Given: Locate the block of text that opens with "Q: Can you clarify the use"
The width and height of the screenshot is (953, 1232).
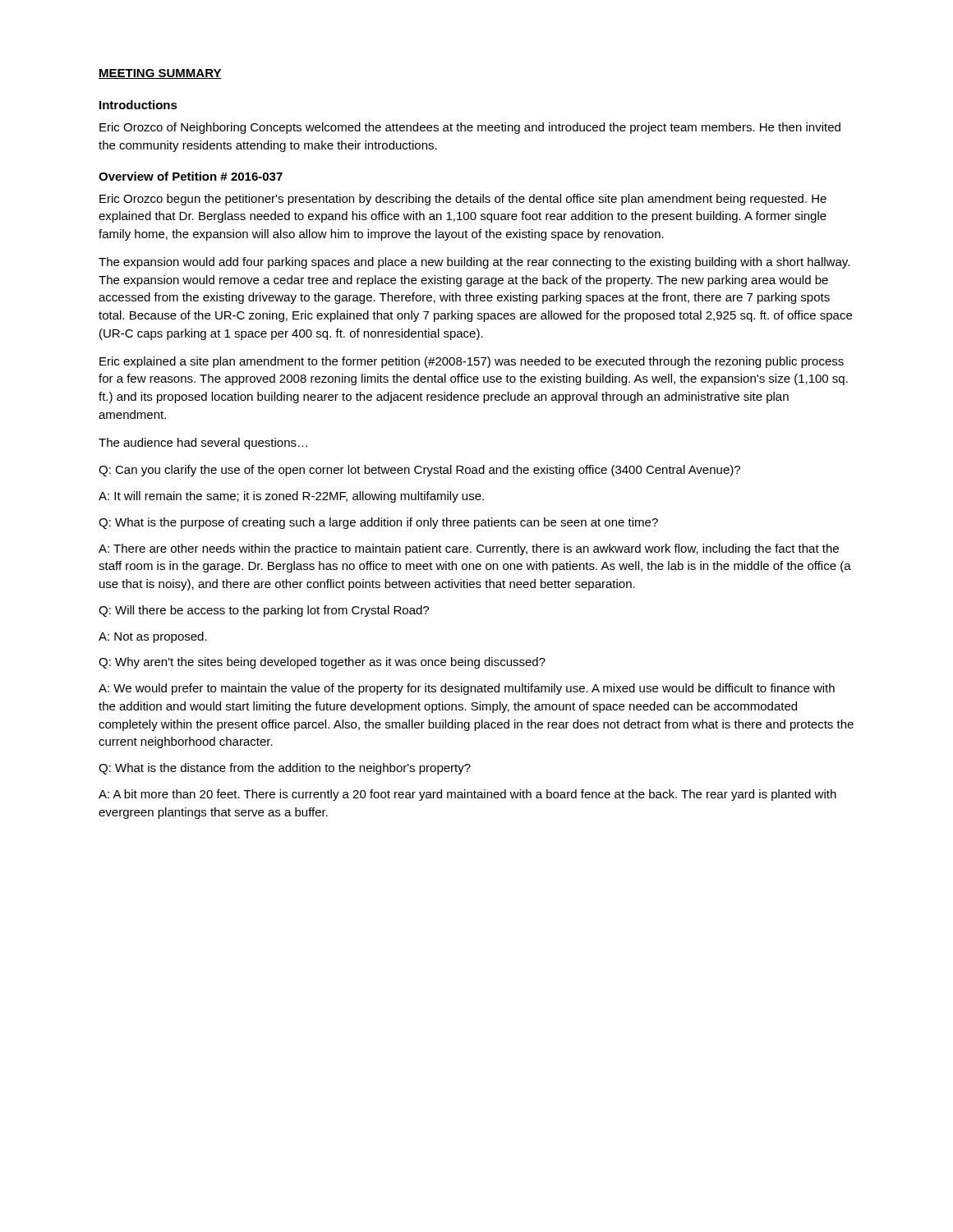Looking at the screenshot, I should (420, 470).
